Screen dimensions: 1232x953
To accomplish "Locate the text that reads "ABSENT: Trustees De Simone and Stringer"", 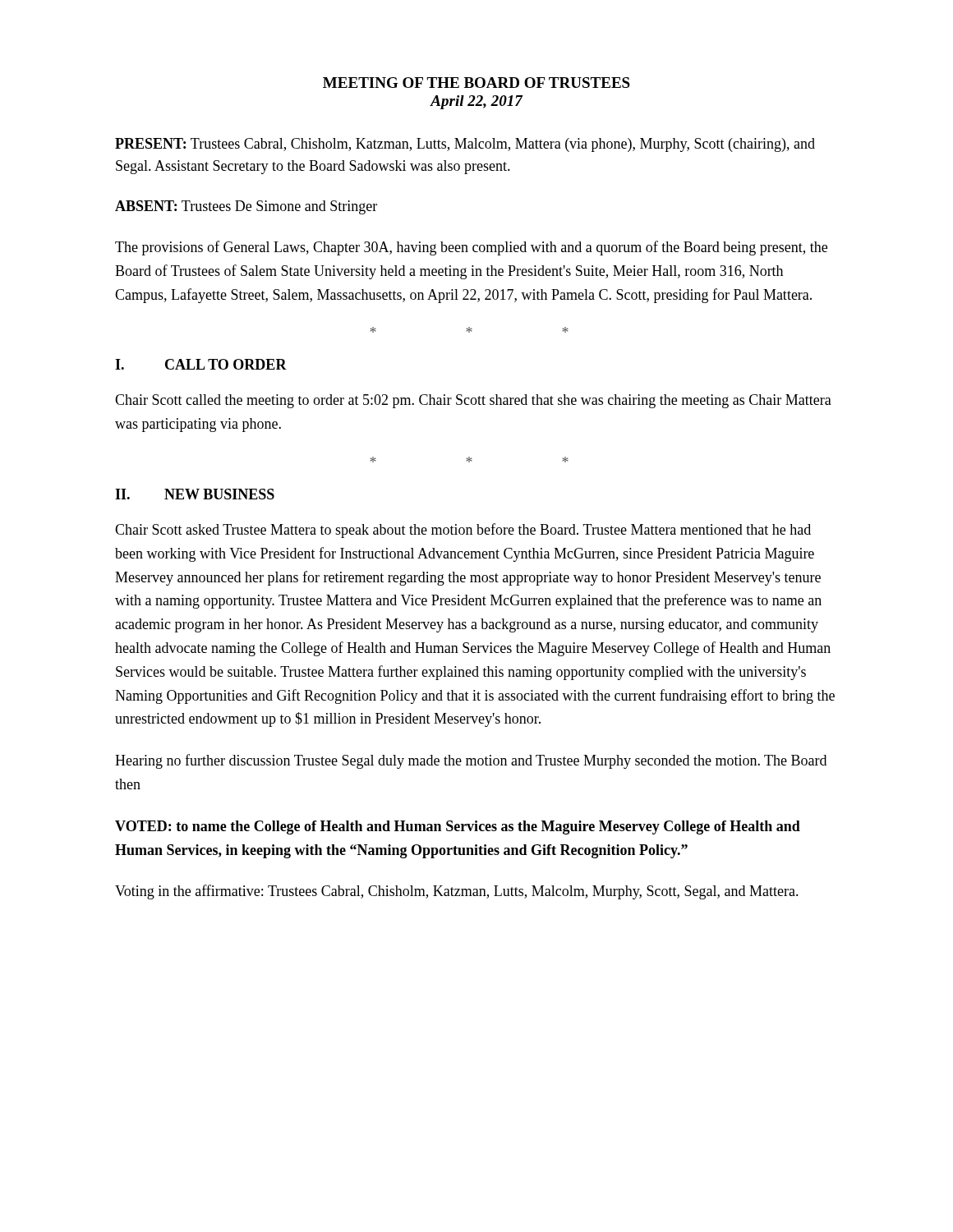I will pyautogui.click(x=246, y=206).
